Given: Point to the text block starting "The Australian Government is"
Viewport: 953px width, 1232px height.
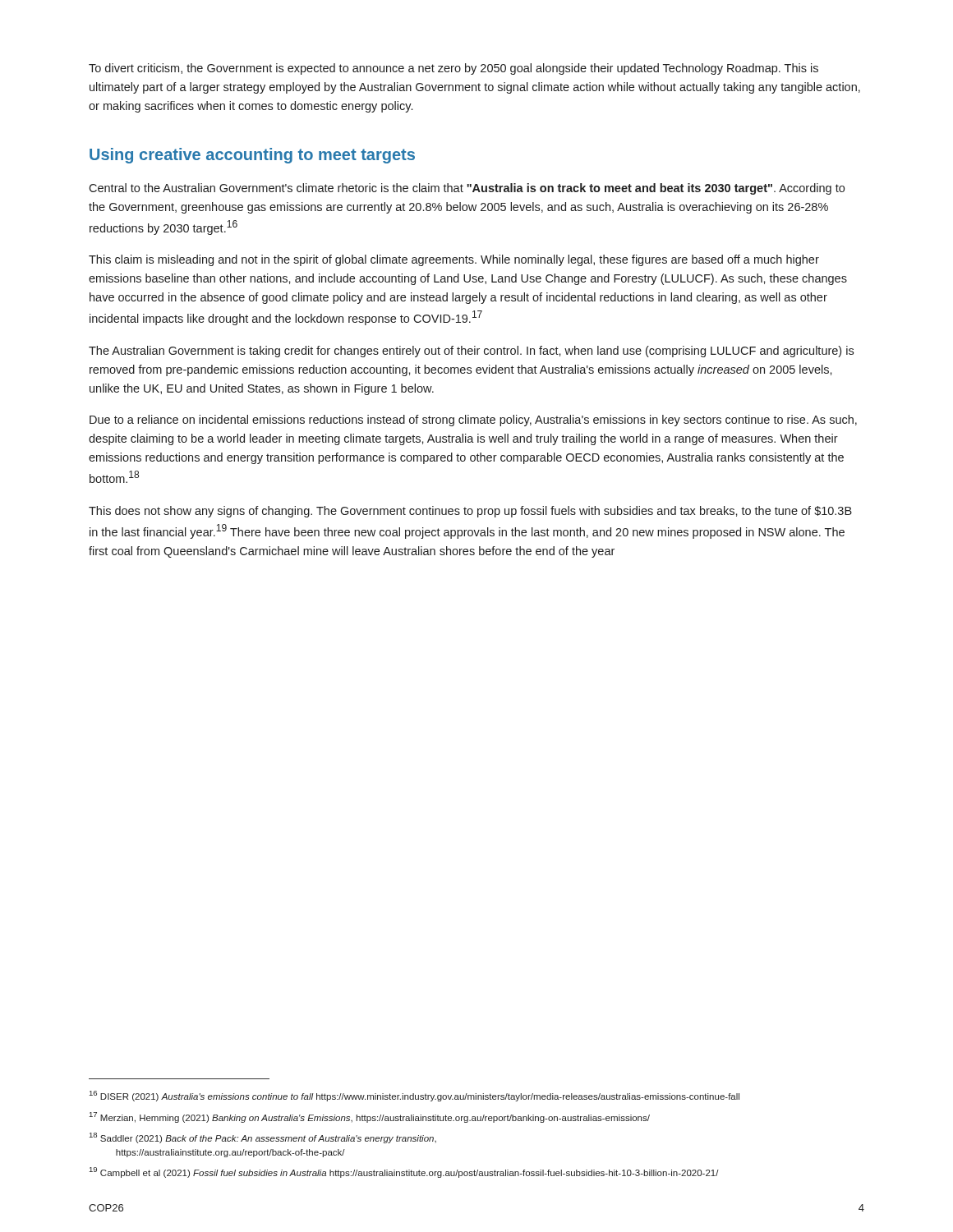Looking at the screenshot, I should (x=471, y=369).
